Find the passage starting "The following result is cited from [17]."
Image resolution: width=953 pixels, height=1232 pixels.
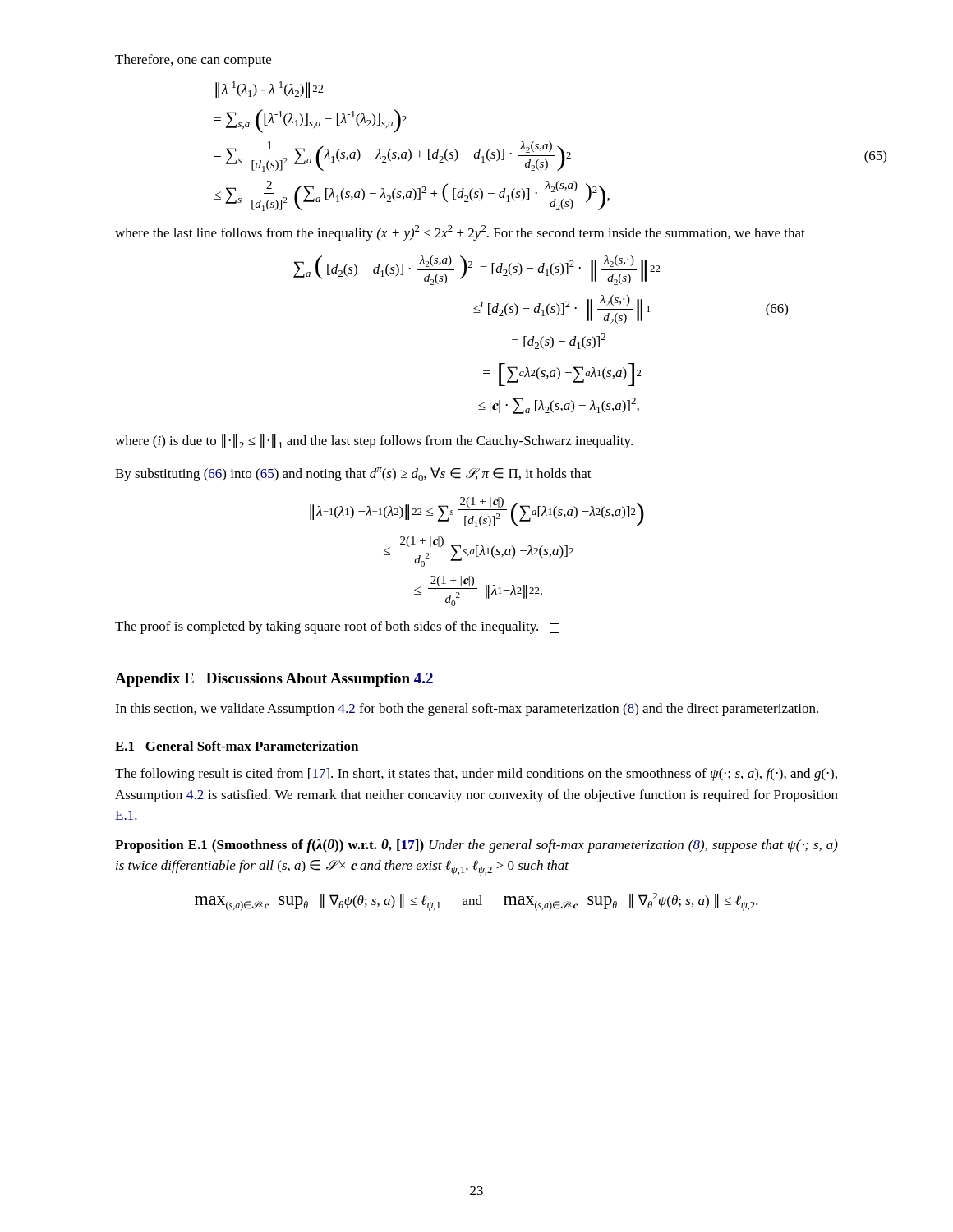(476, 795)
